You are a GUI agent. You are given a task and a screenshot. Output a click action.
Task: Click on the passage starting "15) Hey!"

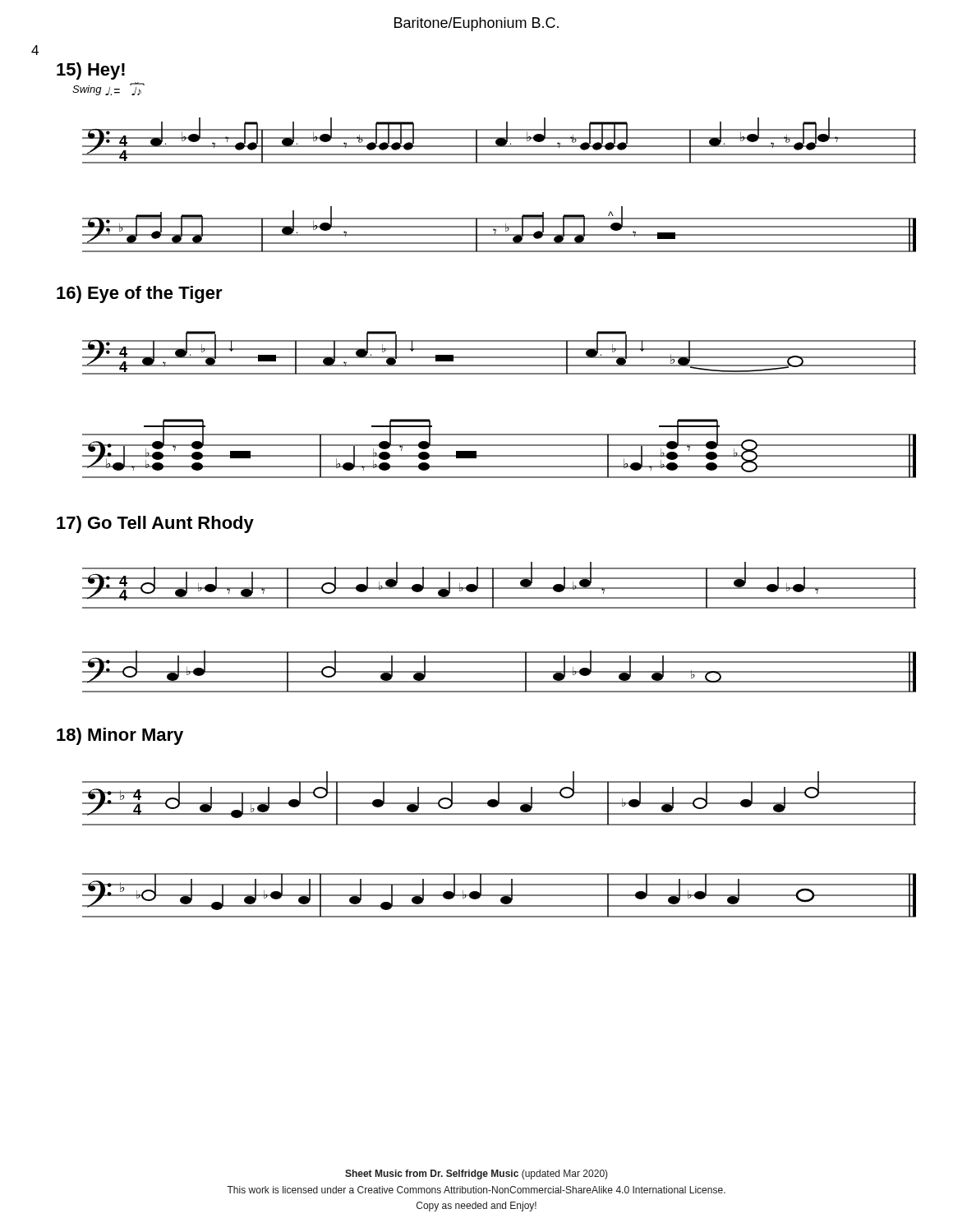(91, 69)
